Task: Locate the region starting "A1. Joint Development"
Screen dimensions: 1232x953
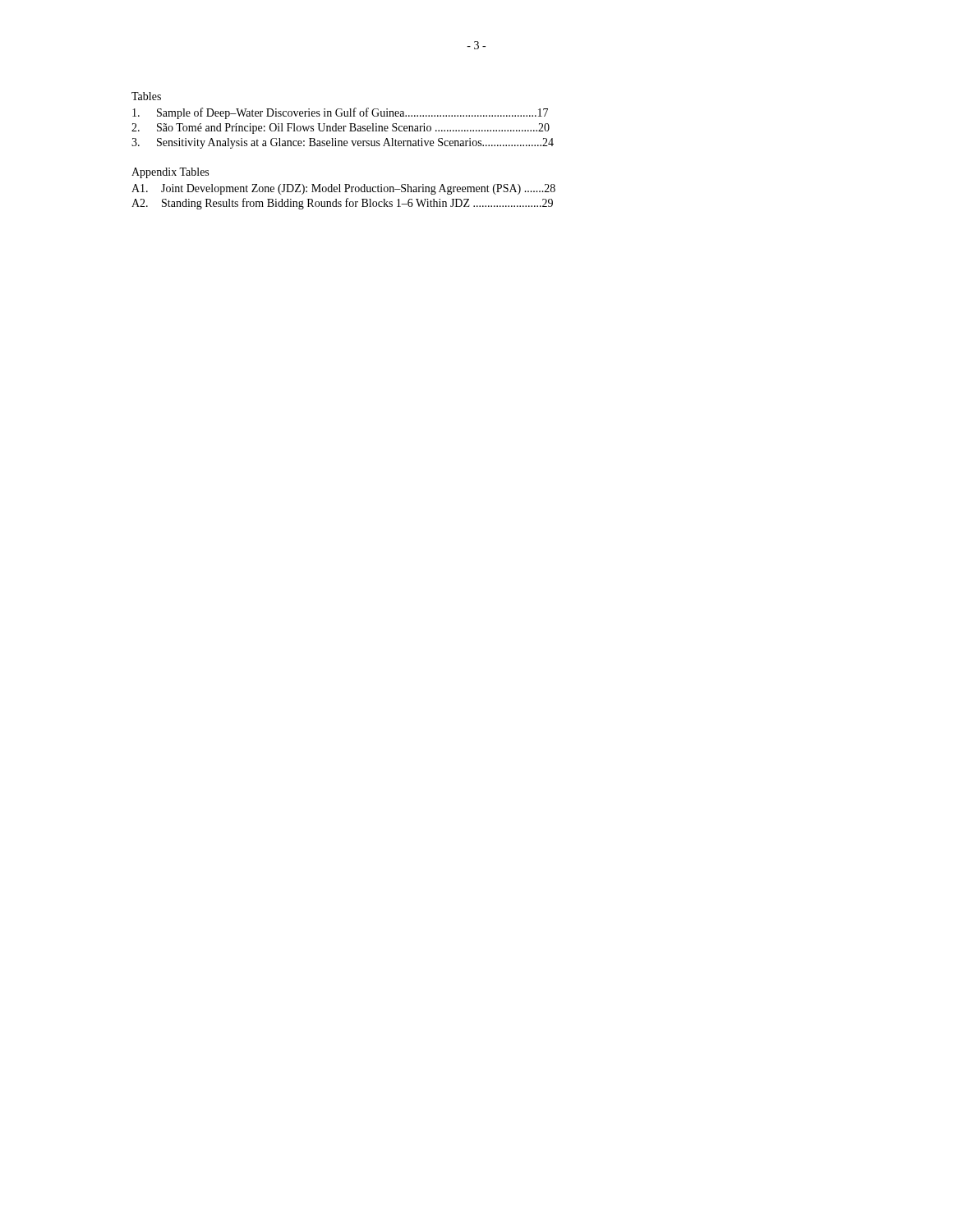Action: [x=476, y=189]
